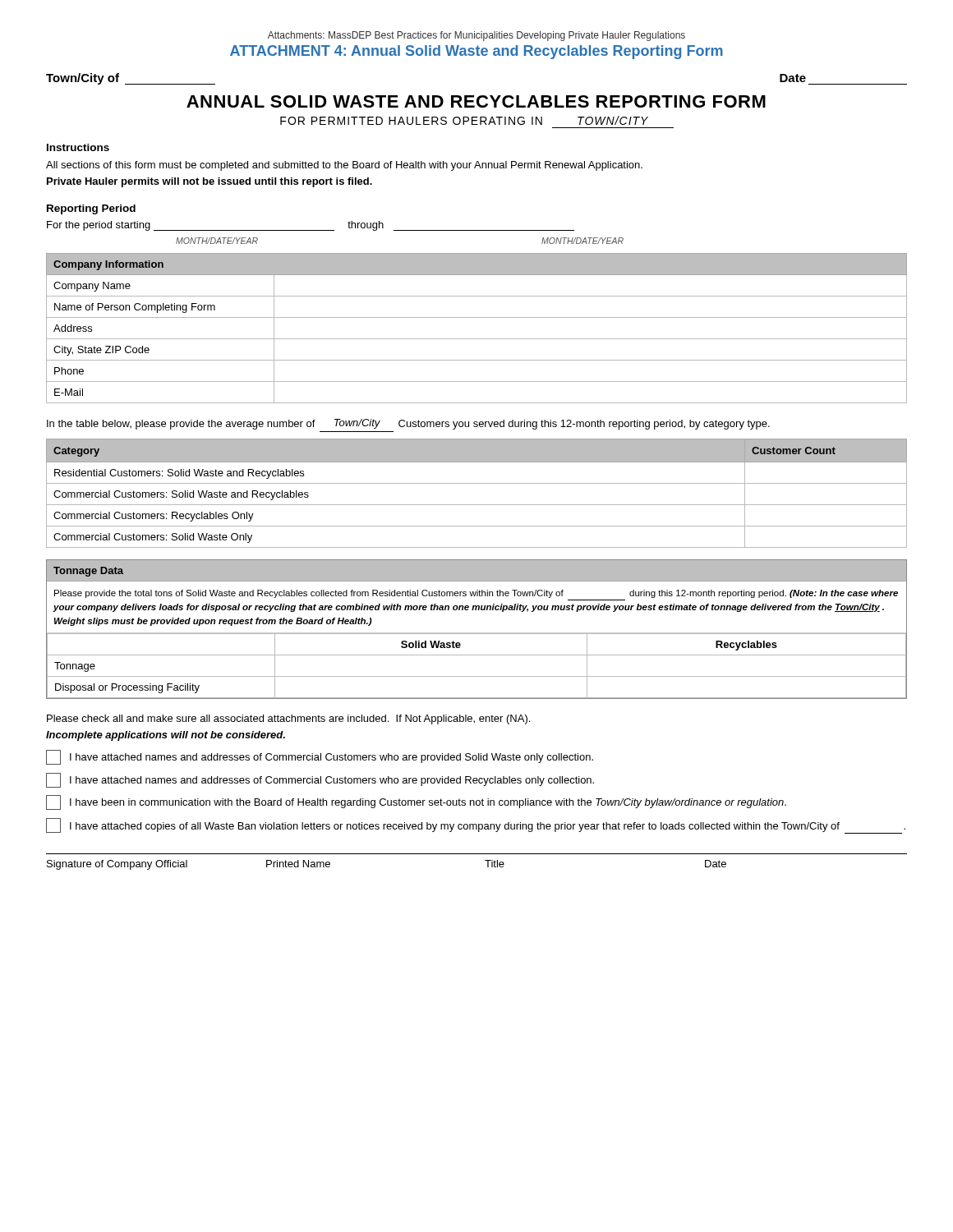Find the text block containing "Please check all and make sure all"
The image size is (953, 1232).
coord(289,727)
